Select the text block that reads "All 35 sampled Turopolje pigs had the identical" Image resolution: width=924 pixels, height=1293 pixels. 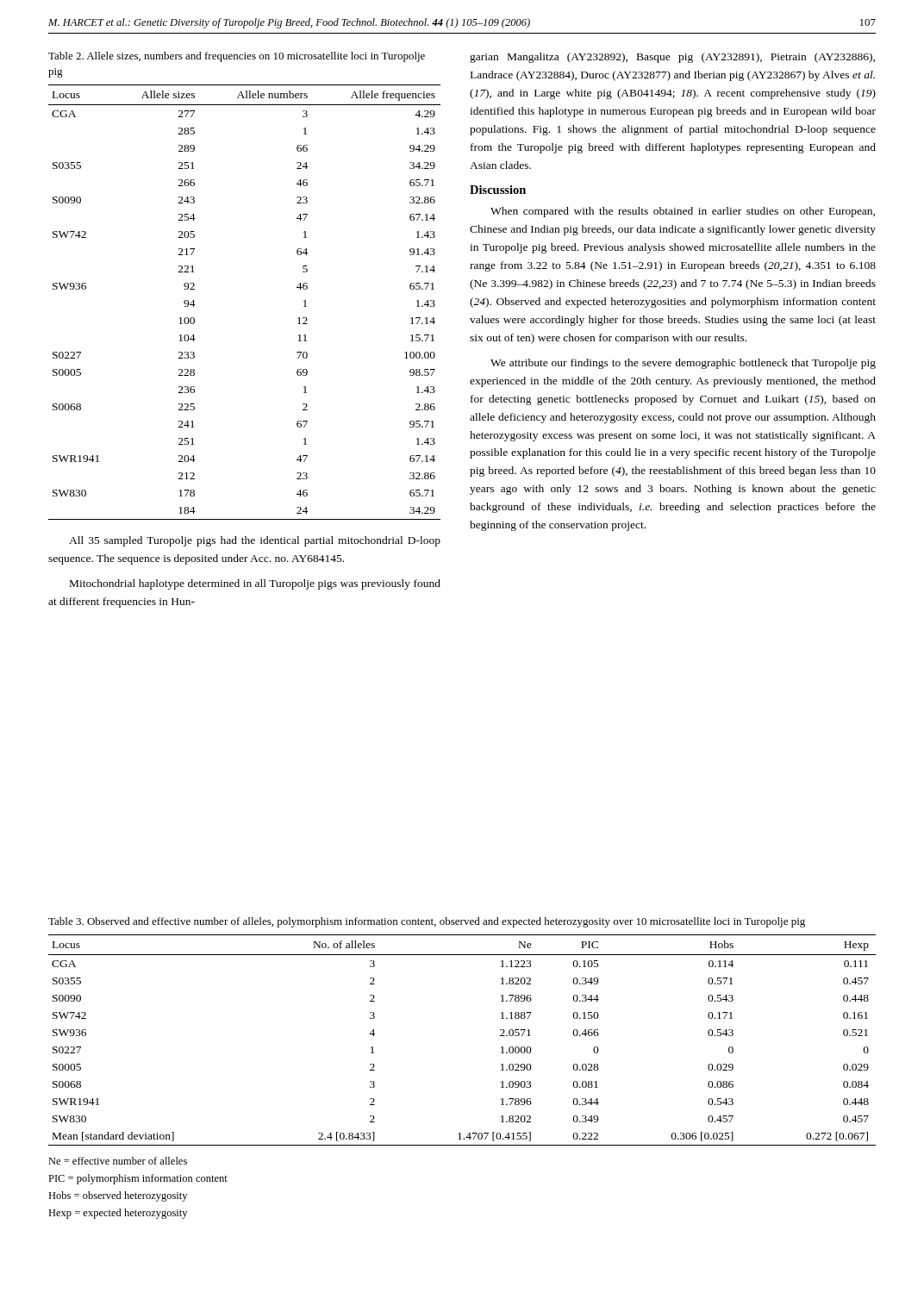244,549
